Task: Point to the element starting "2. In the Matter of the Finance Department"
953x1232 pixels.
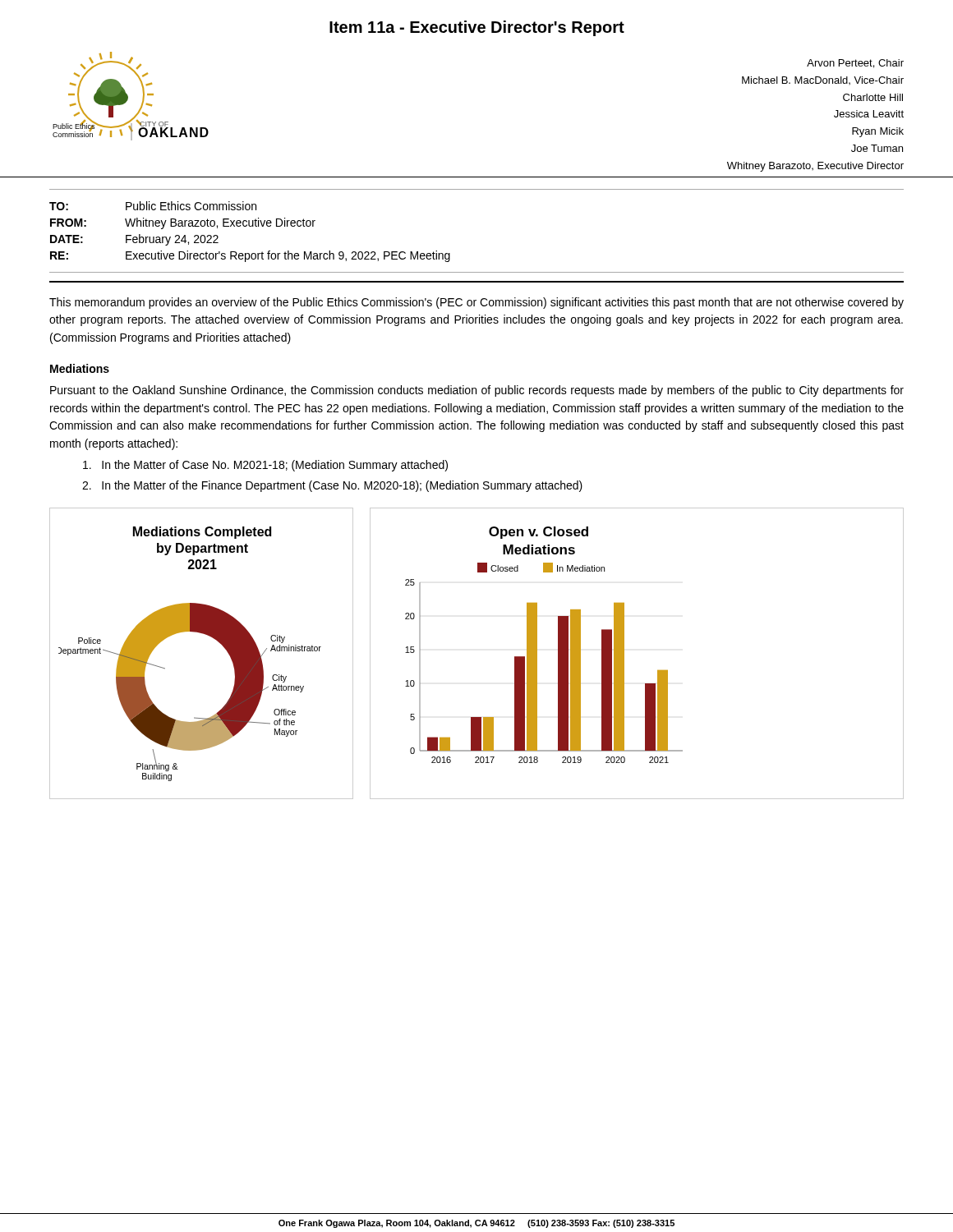Action: pos(332,485)
